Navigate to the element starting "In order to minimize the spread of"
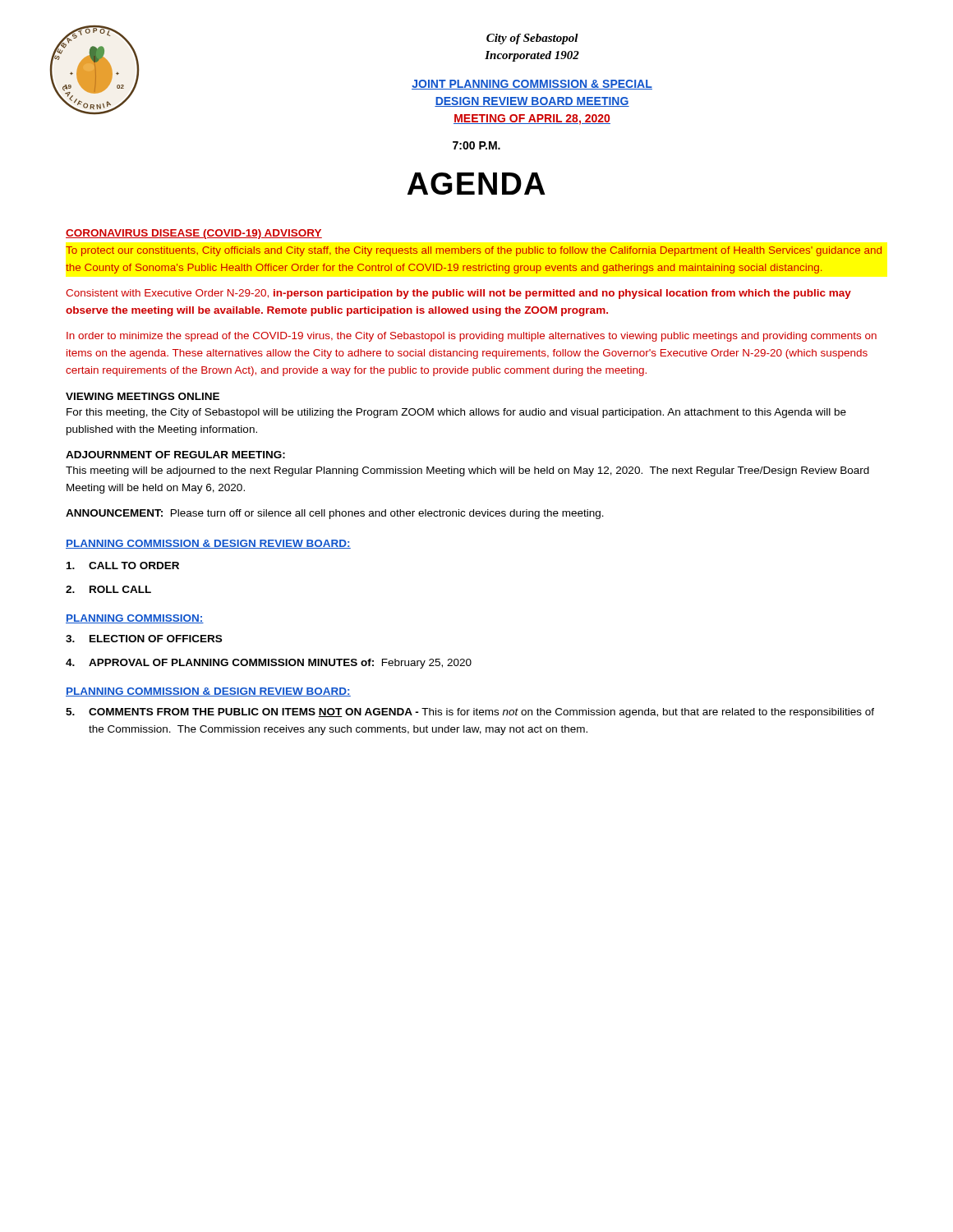953x1232 pixels. [471, 352]
